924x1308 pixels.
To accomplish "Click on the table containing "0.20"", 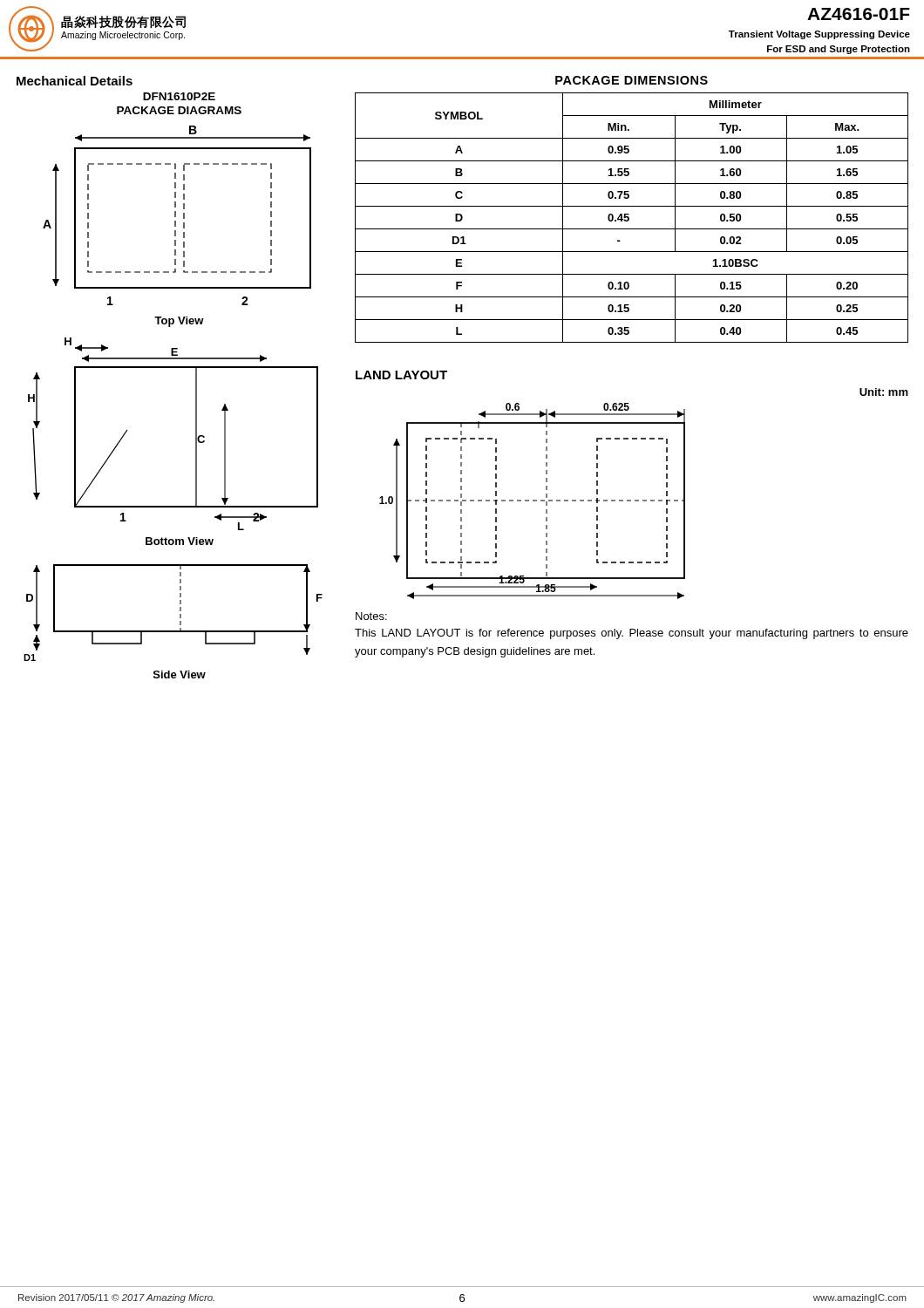I will click(x=632, y=218).
